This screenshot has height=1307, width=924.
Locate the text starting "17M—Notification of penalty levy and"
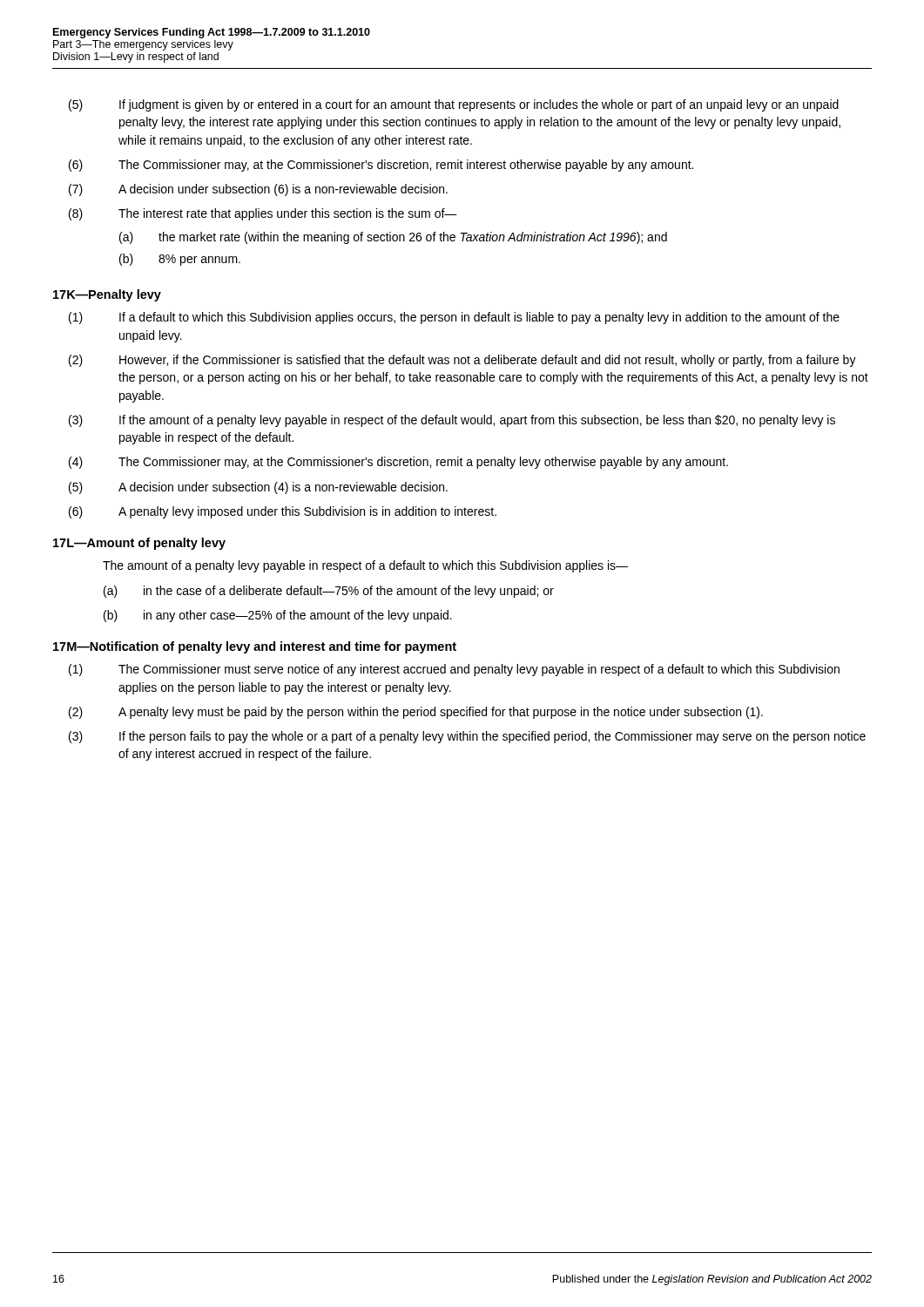coord(254,647)
